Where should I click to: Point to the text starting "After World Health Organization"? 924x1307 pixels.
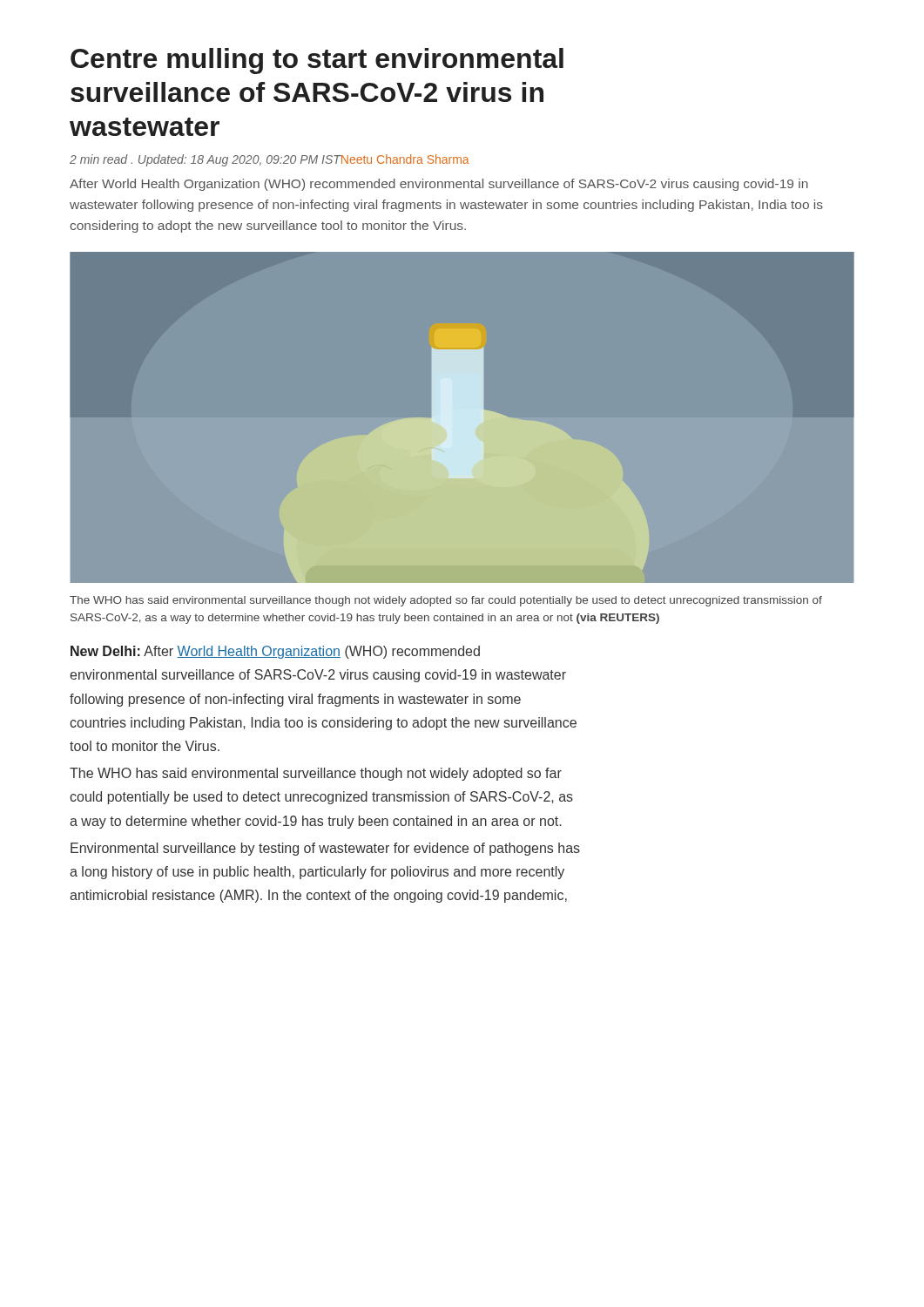446,204
